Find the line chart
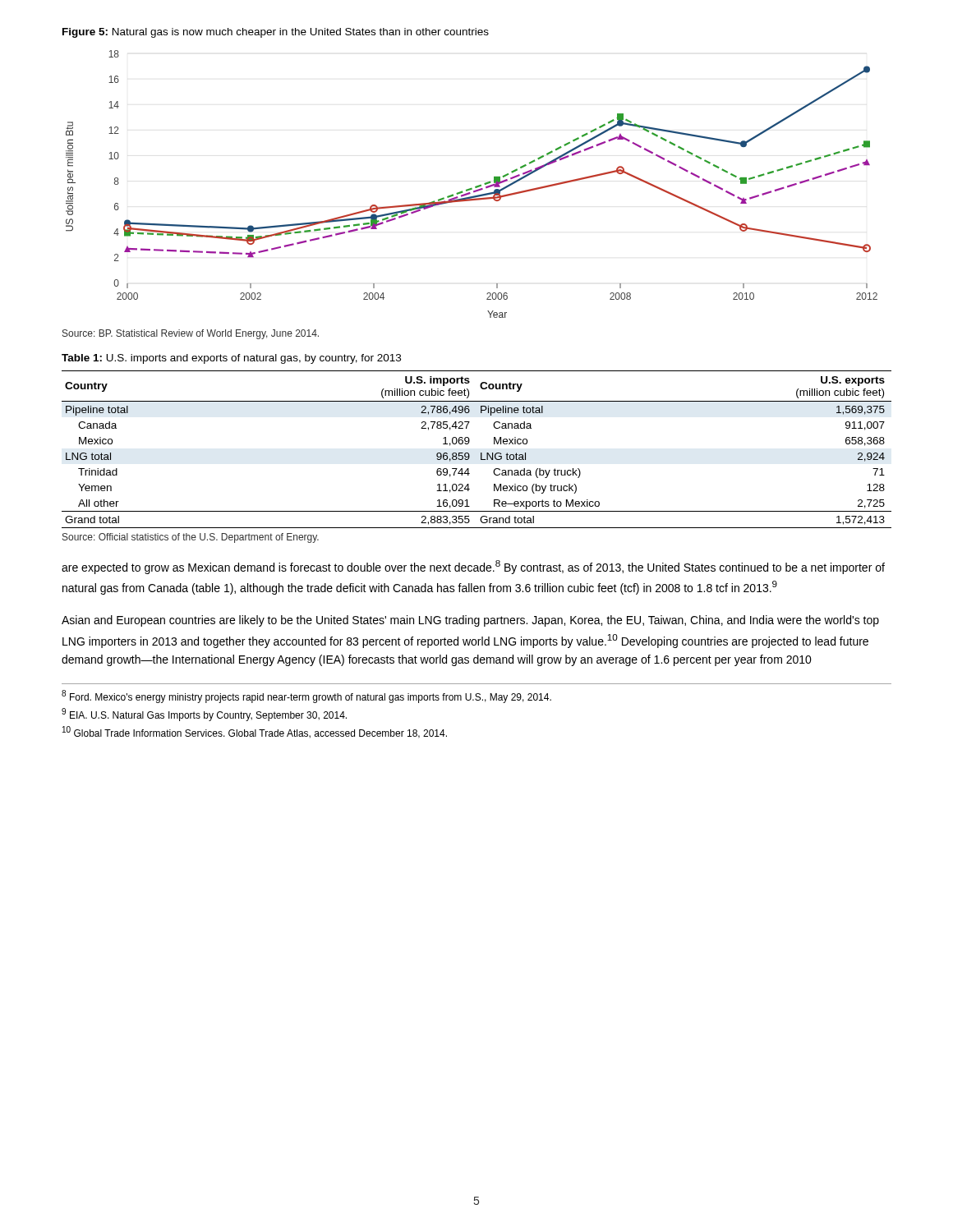Viewport: 953px width, 1232px height. [x=476, y=185]
